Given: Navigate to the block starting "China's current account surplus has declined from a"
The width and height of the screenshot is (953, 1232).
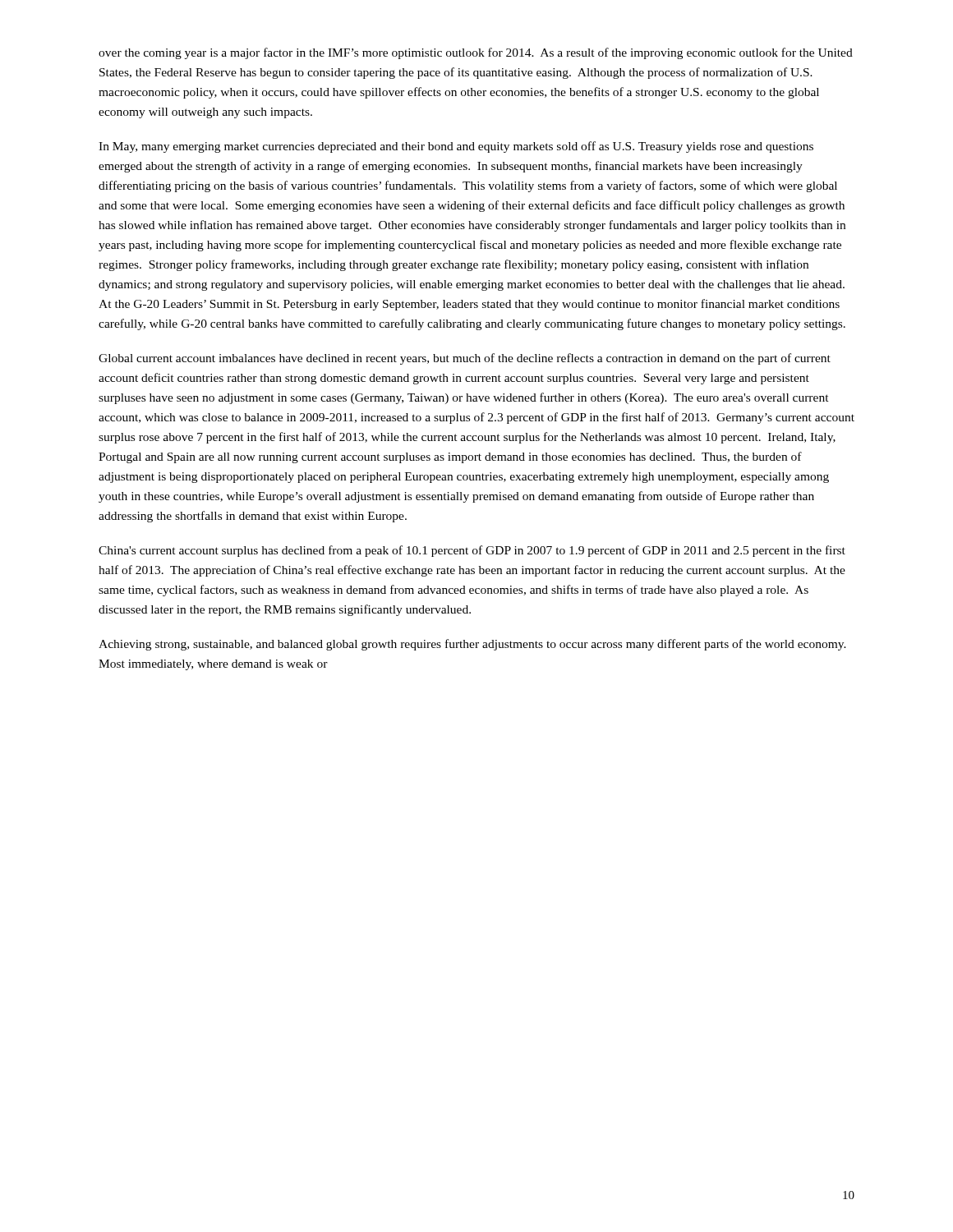Looking at the screenshot, I should [x=472, y=580].
